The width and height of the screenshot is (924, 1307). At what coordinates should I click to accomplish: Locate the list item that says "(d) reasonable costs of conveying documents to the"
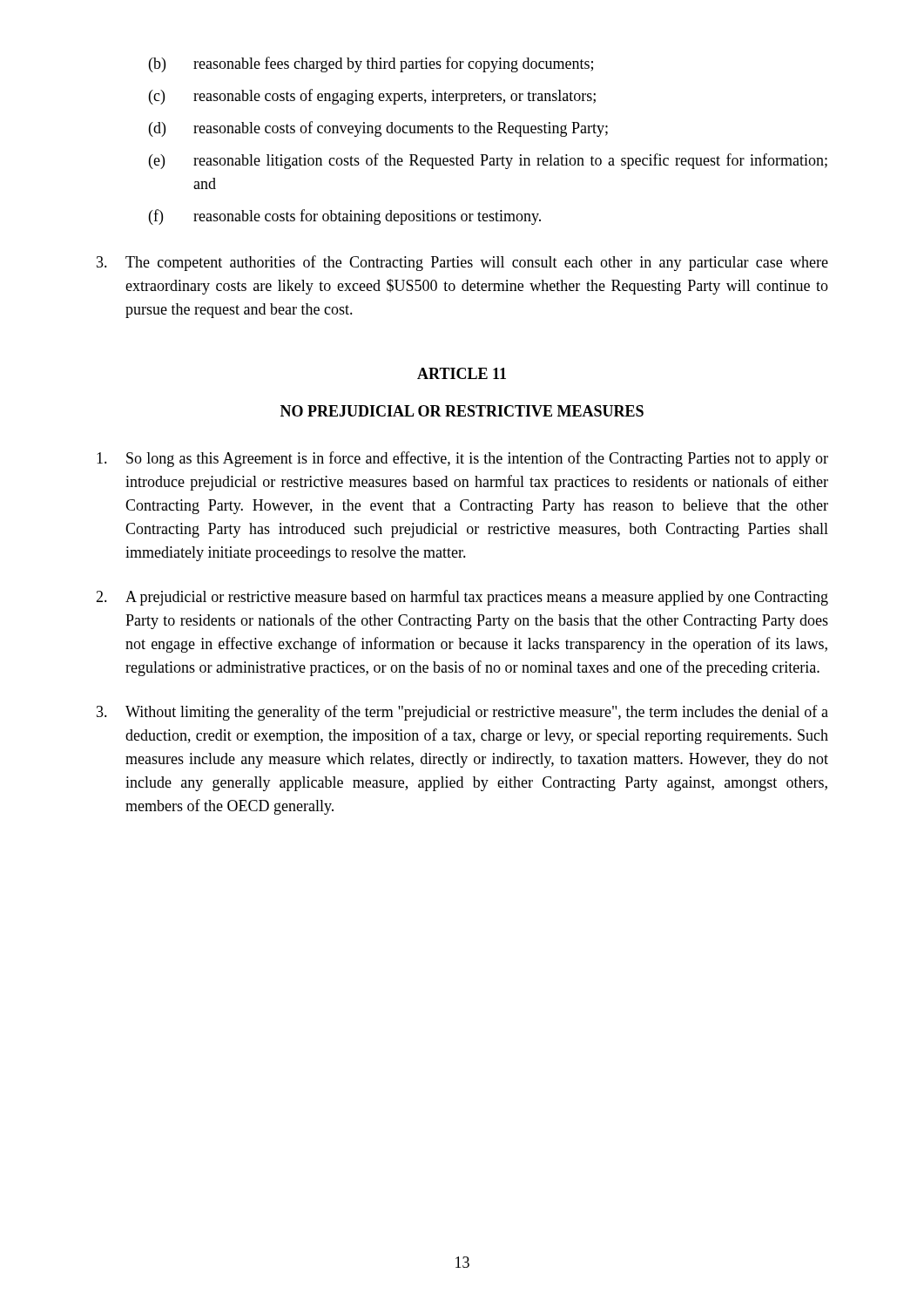(488, 128)
